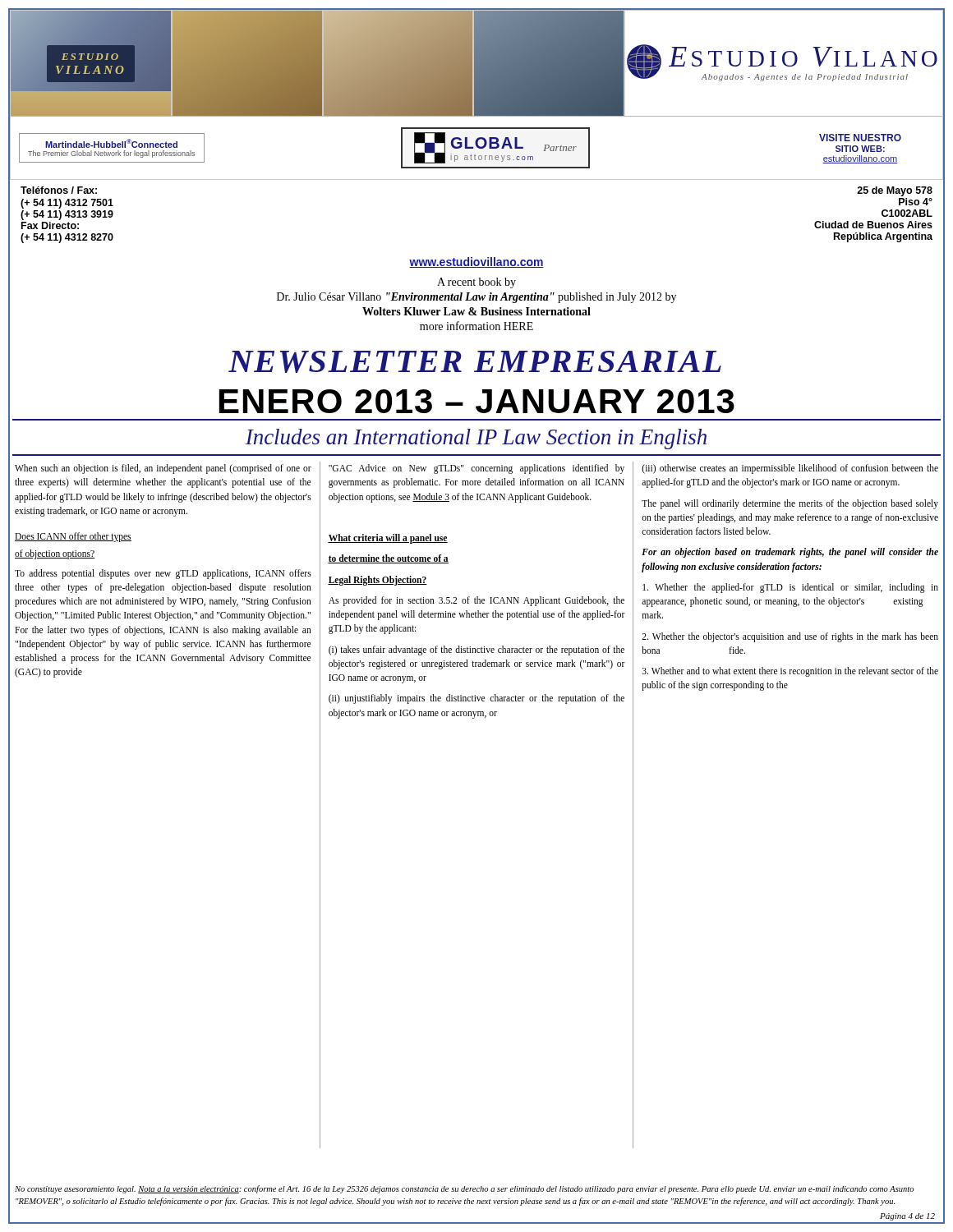Image resolution: width=953 pixels, height=1232 pixels.
Task: Point to the text starting ""GAC Advice on New"
Action: (476, 591)
